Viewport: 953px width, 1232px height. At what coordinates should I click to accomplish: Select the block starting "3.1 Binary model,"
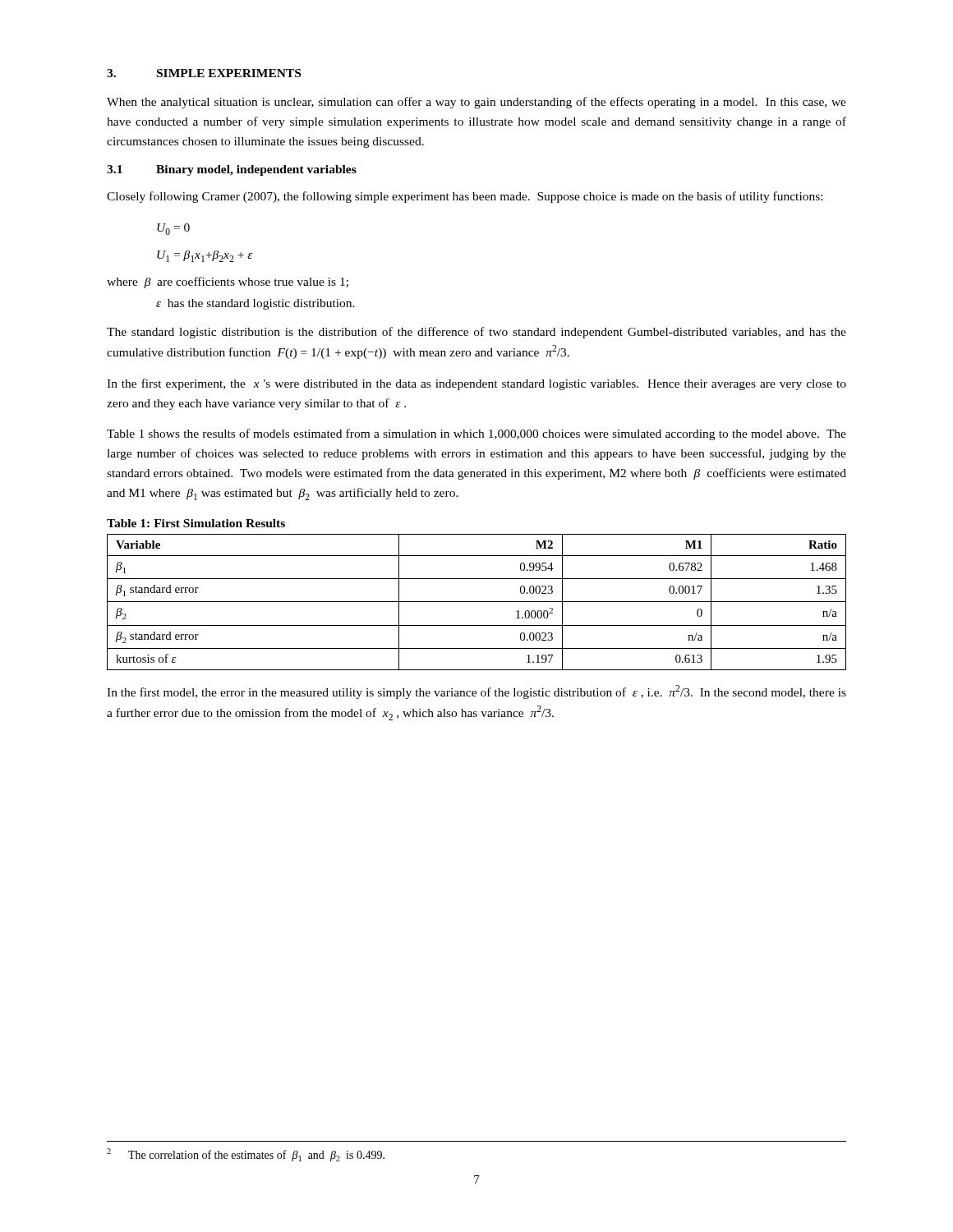(x=232, y=169)
